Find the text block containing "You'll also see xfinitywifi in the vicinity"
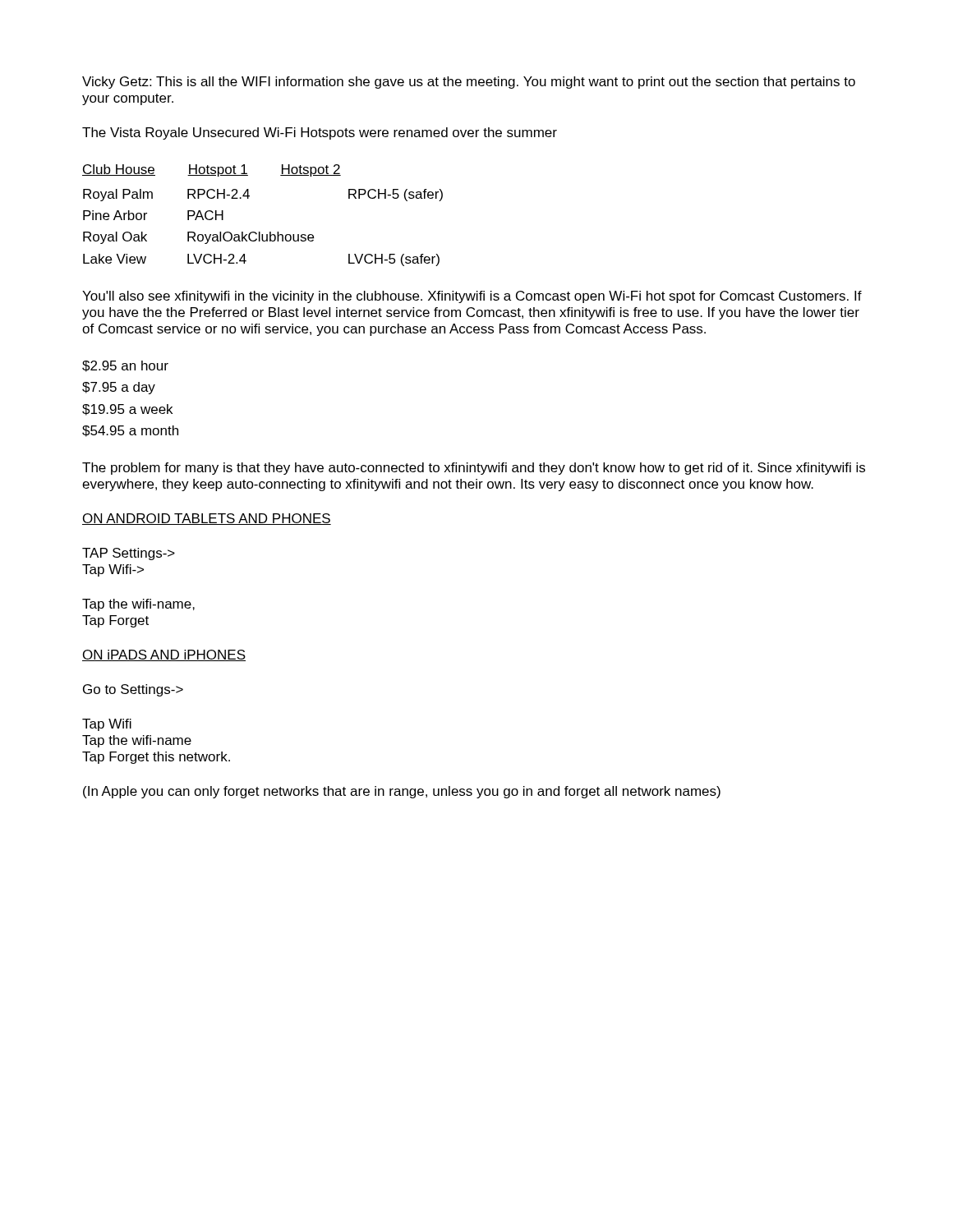Image resolution: width=953 pixels, height=1232 pixels. pos(472,312)
